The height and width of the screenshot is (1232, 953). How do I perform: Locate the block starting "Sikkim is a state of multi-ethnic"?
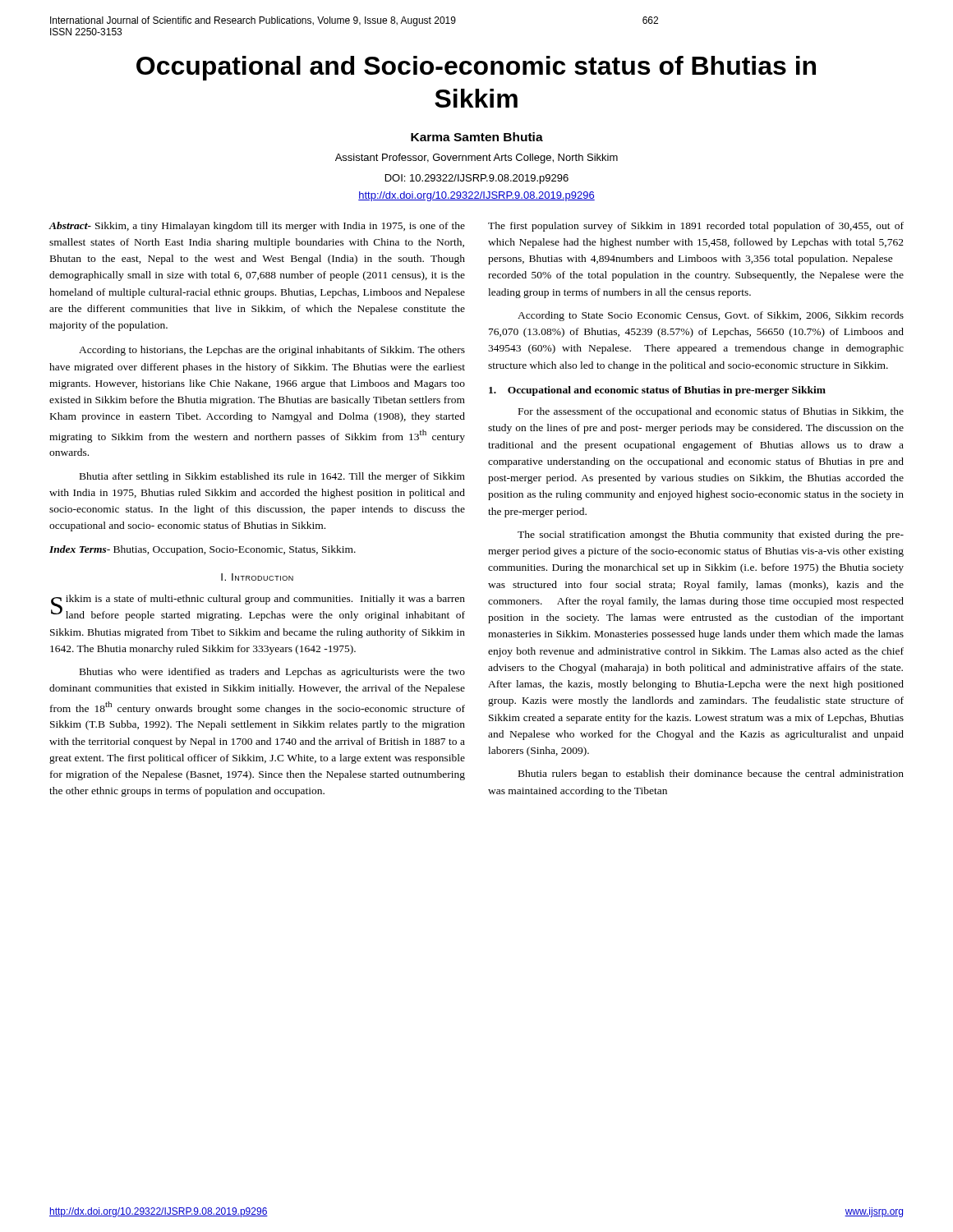(x=257, y=623)
